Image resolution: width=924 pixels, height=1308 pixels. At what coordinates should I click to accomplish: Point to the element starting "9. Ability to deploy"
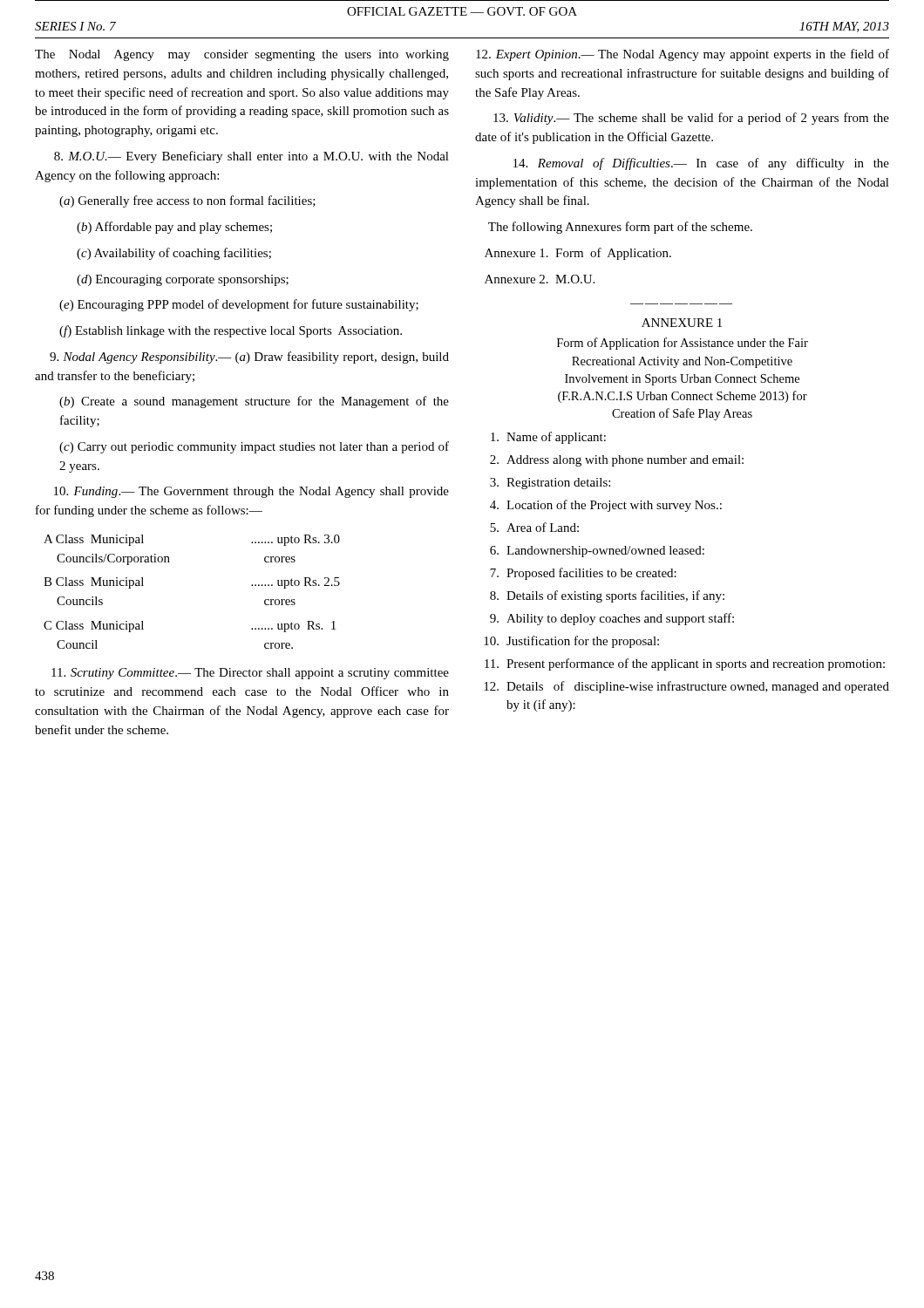(x=682, y=618)
